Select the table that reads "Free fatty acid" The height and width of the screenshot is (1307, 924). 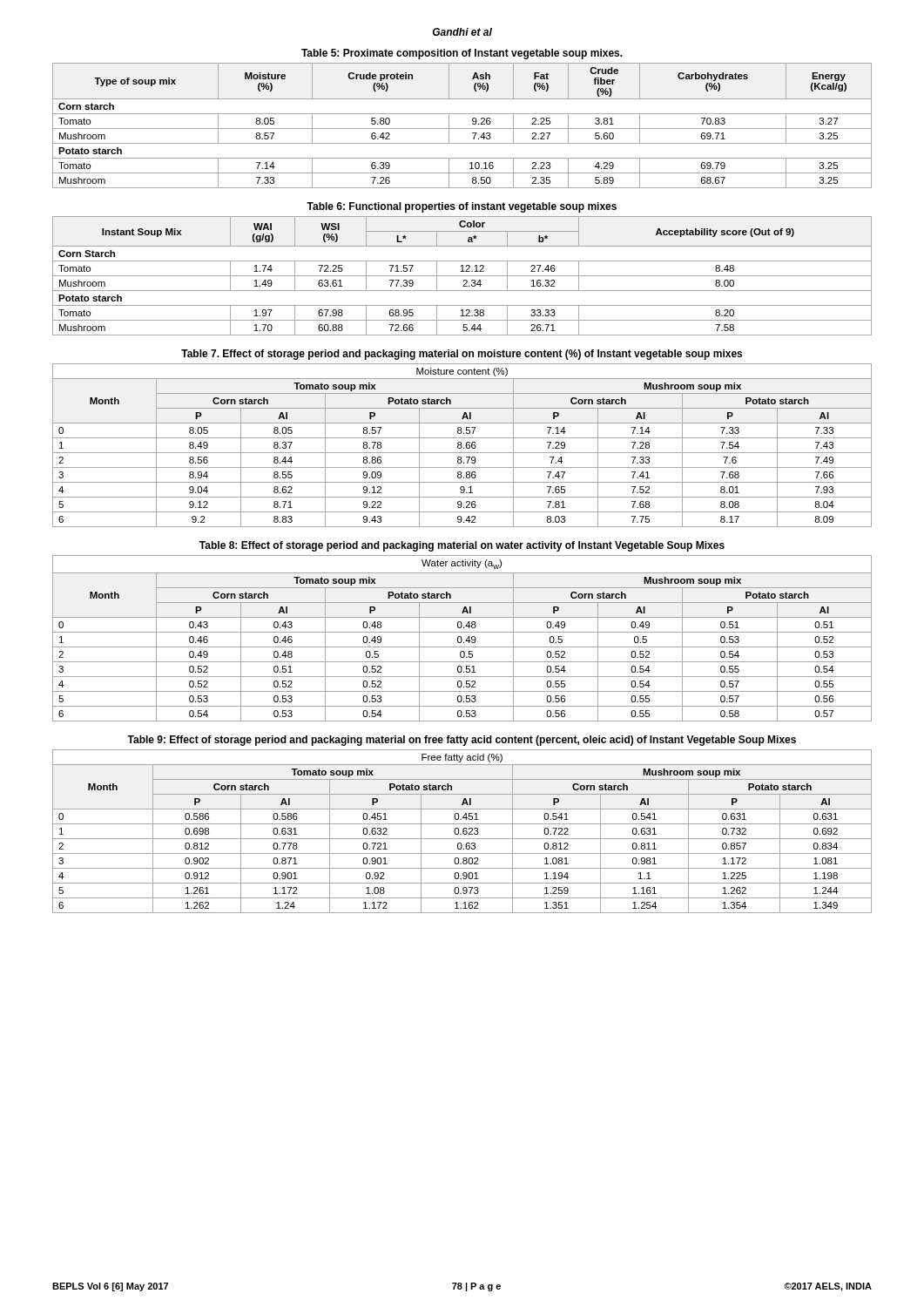click(462, 824)
